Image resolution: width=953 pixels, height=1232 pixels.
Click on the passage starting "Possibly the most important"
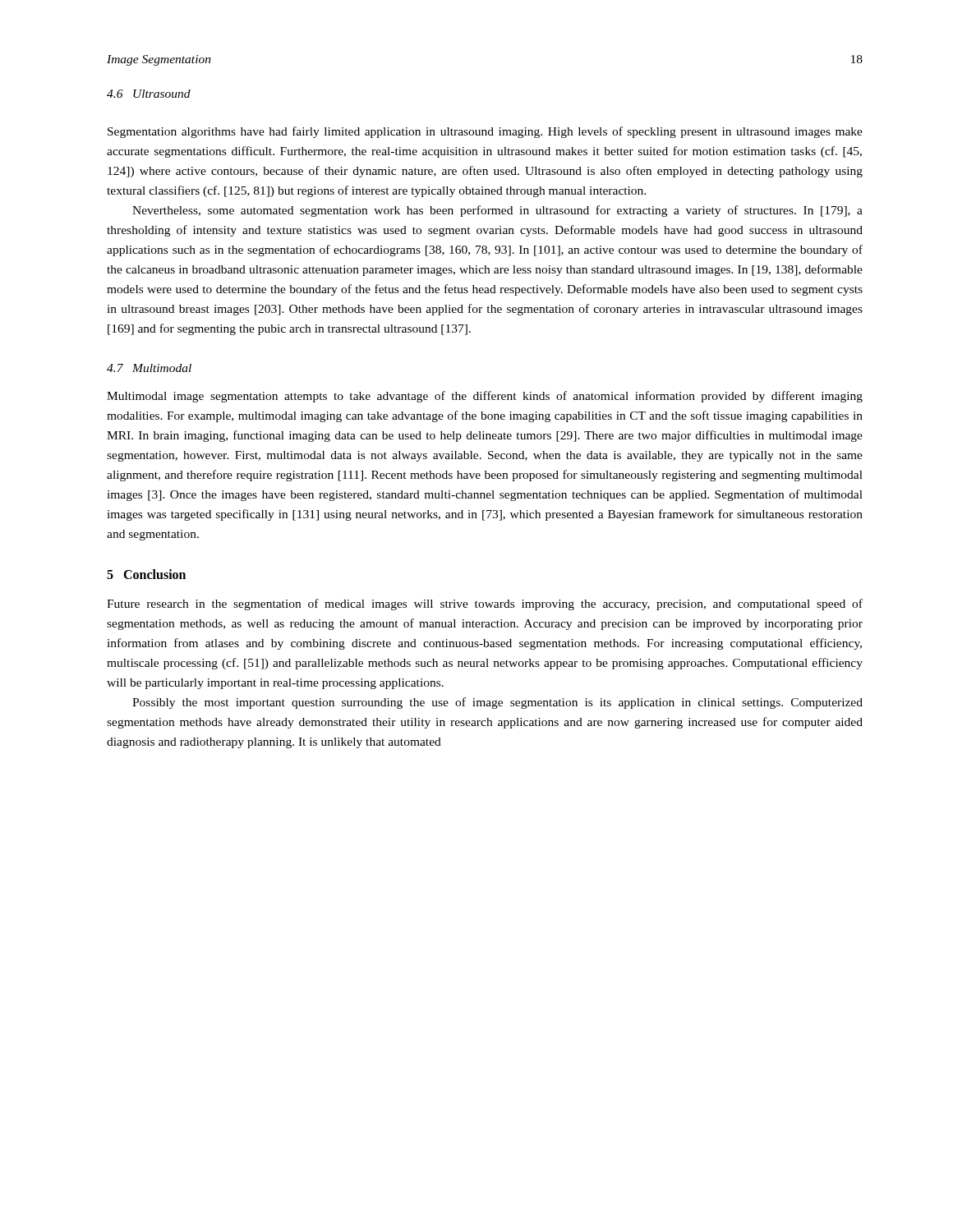tap(485, 722)
